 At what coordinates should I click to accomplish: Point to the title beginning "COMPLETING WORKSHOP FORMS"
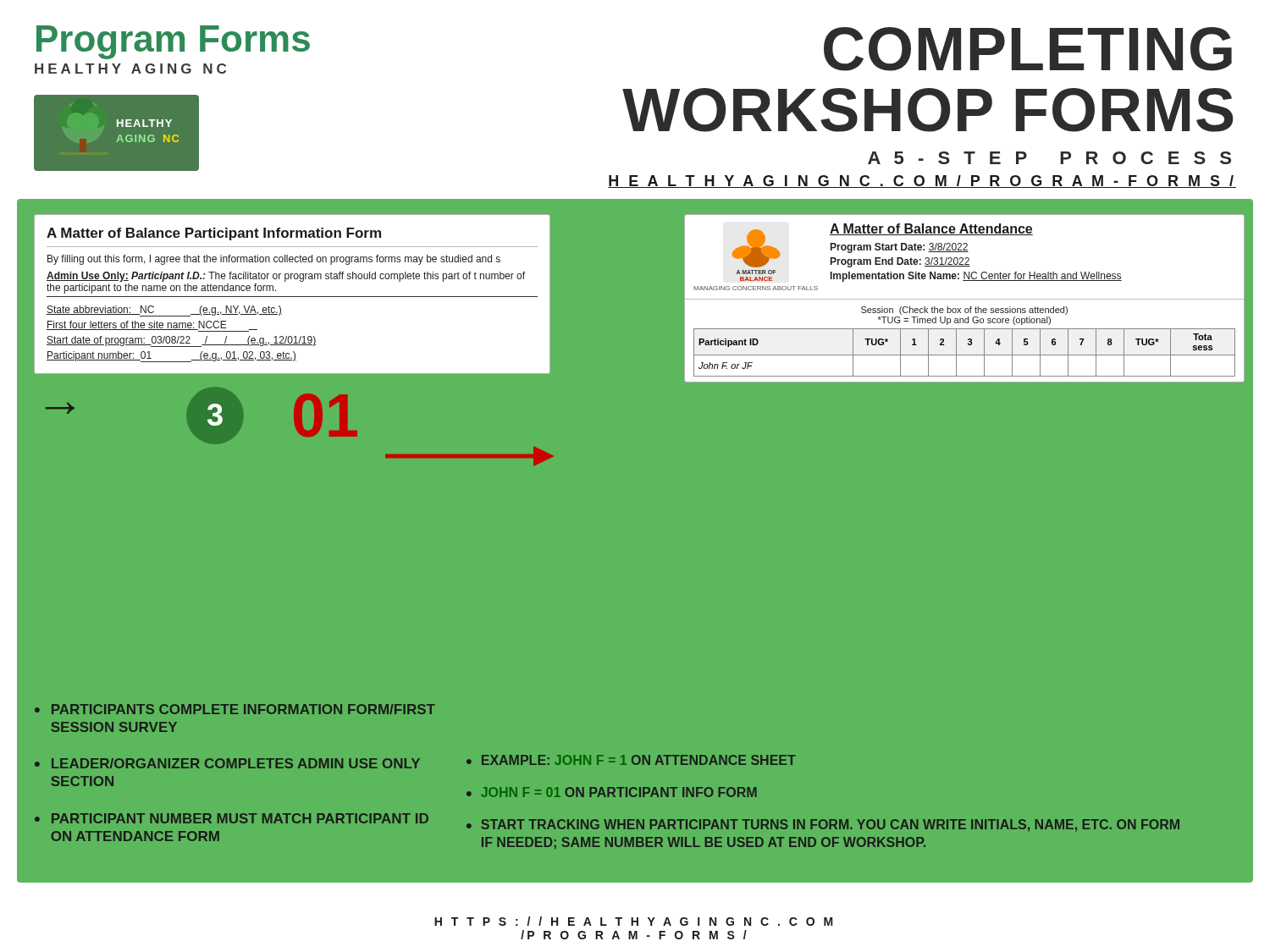click(779, 105)
